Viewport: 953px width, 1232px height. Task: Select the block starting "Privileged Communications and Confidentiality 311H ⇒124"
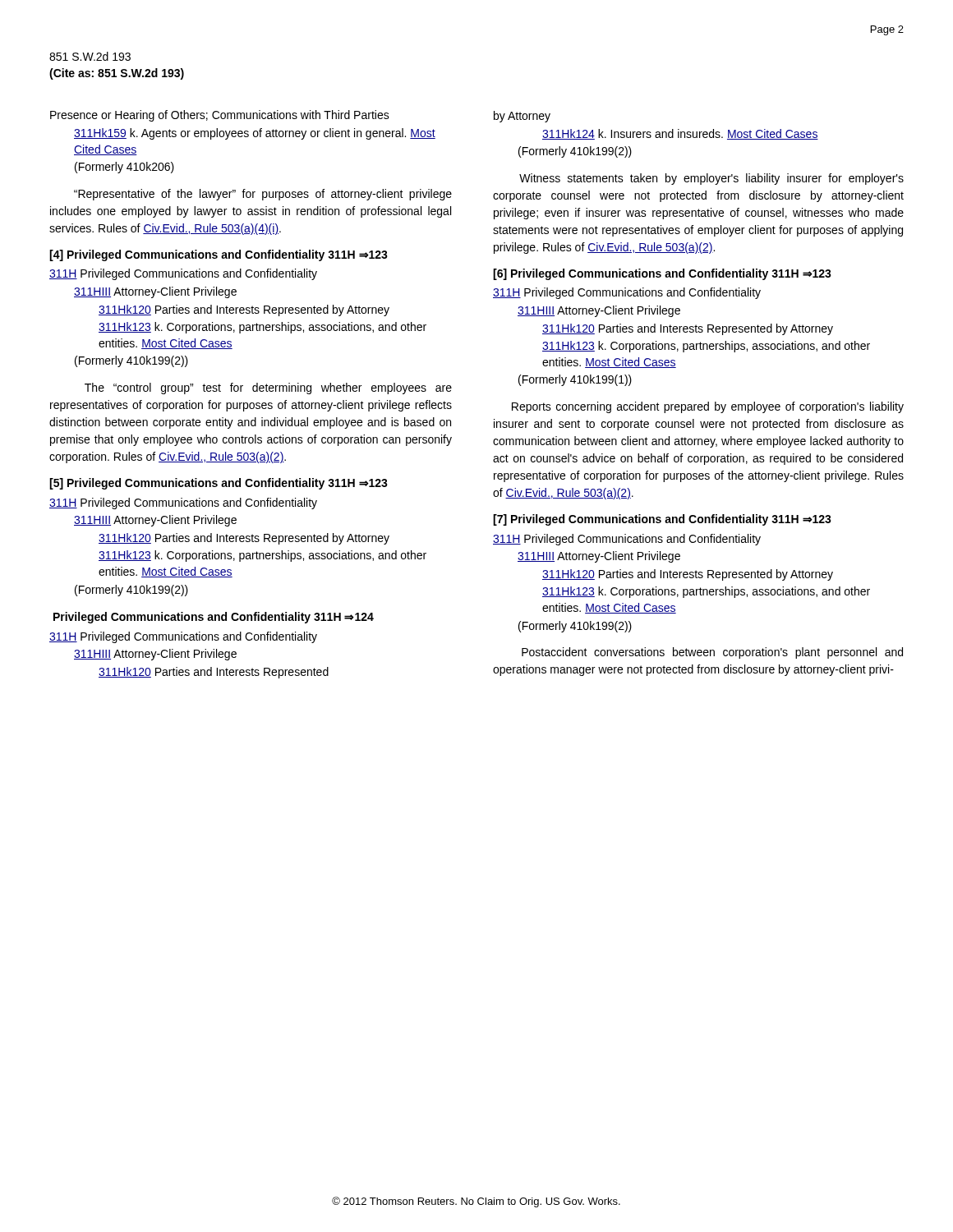pos(211,617)
